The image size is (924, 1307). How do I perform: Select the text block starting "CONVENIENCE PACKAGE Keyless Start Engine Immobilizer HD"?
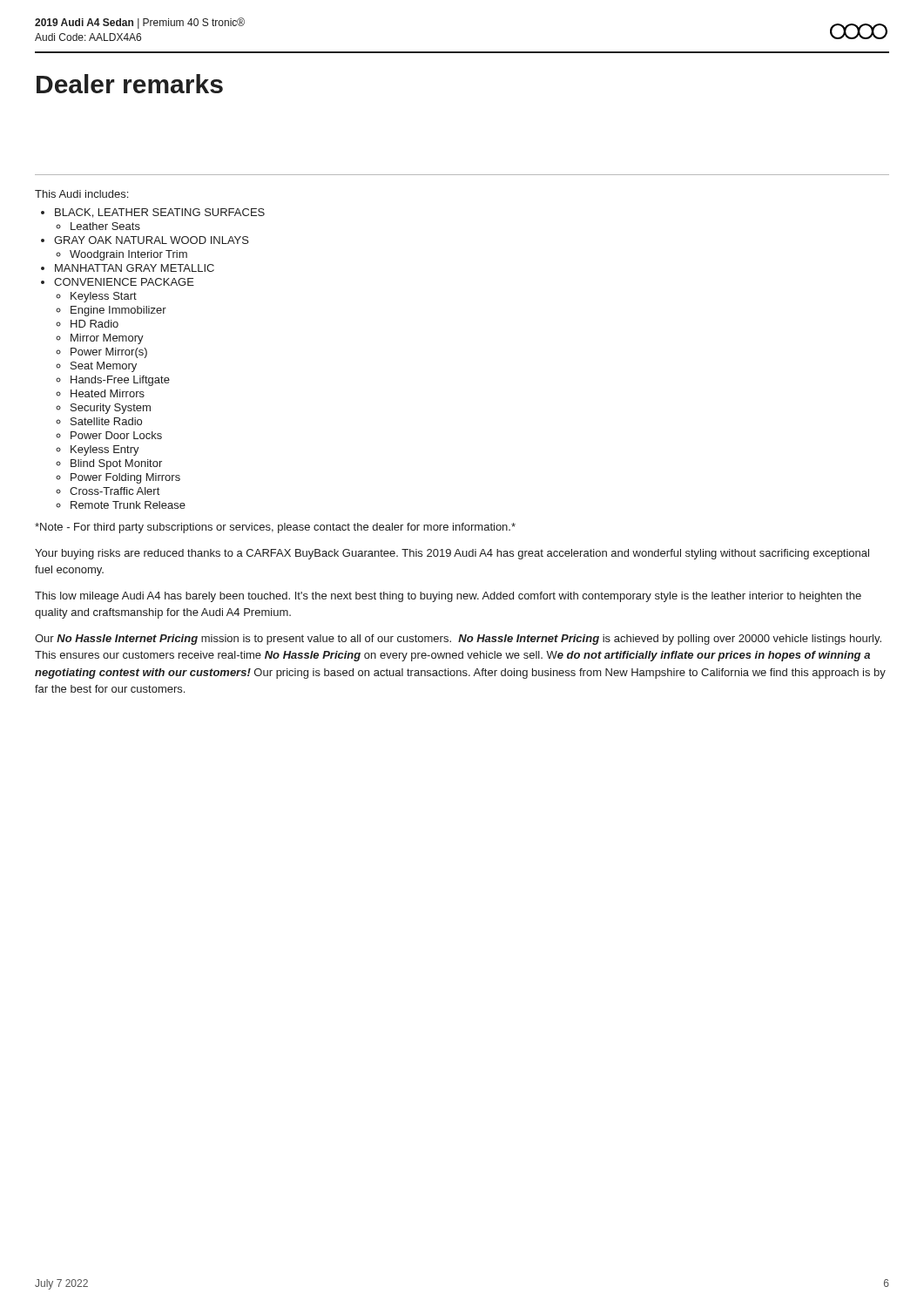tap(124, 282)
